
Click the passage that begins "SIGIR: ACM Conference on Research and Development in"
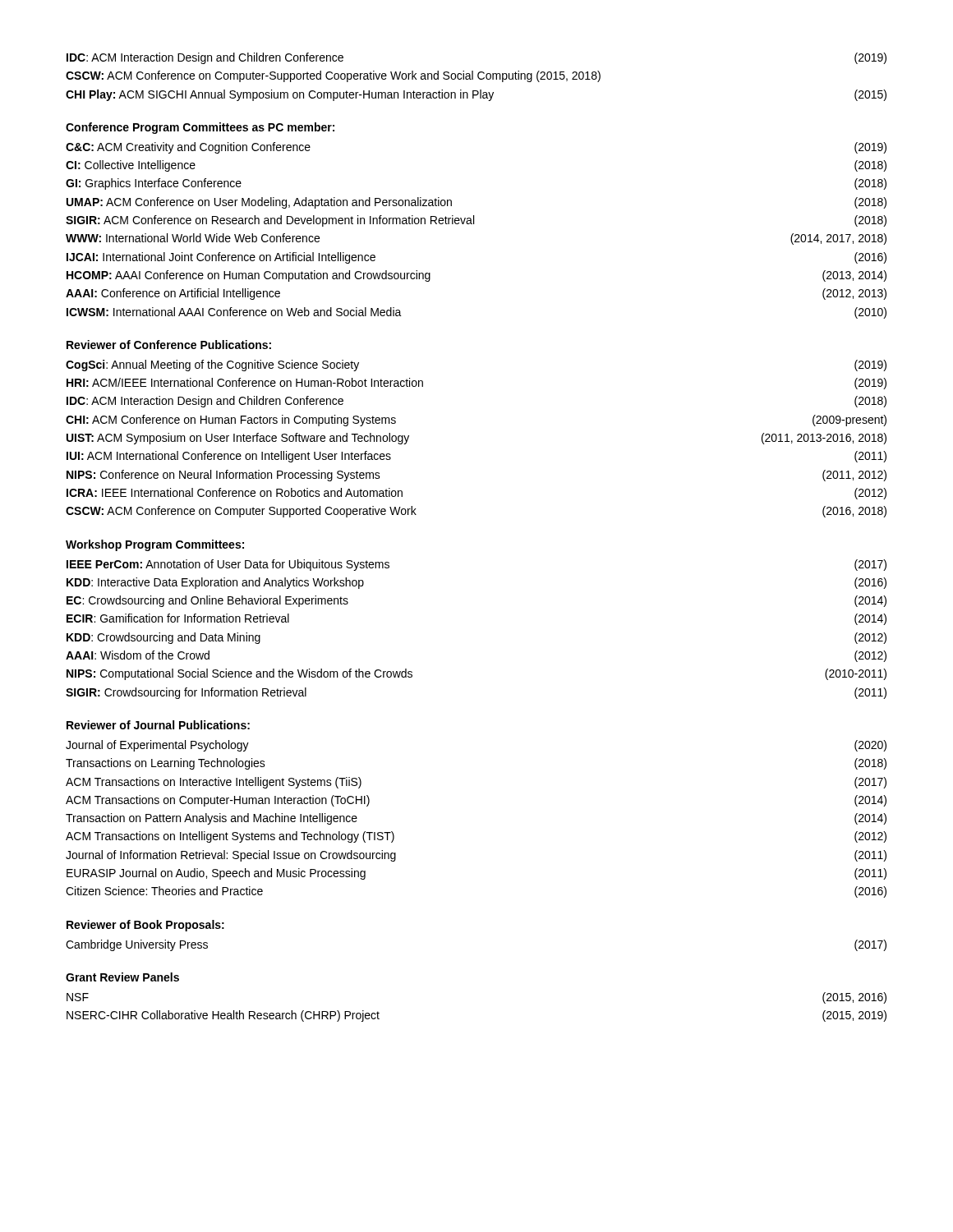pos(476,220)
